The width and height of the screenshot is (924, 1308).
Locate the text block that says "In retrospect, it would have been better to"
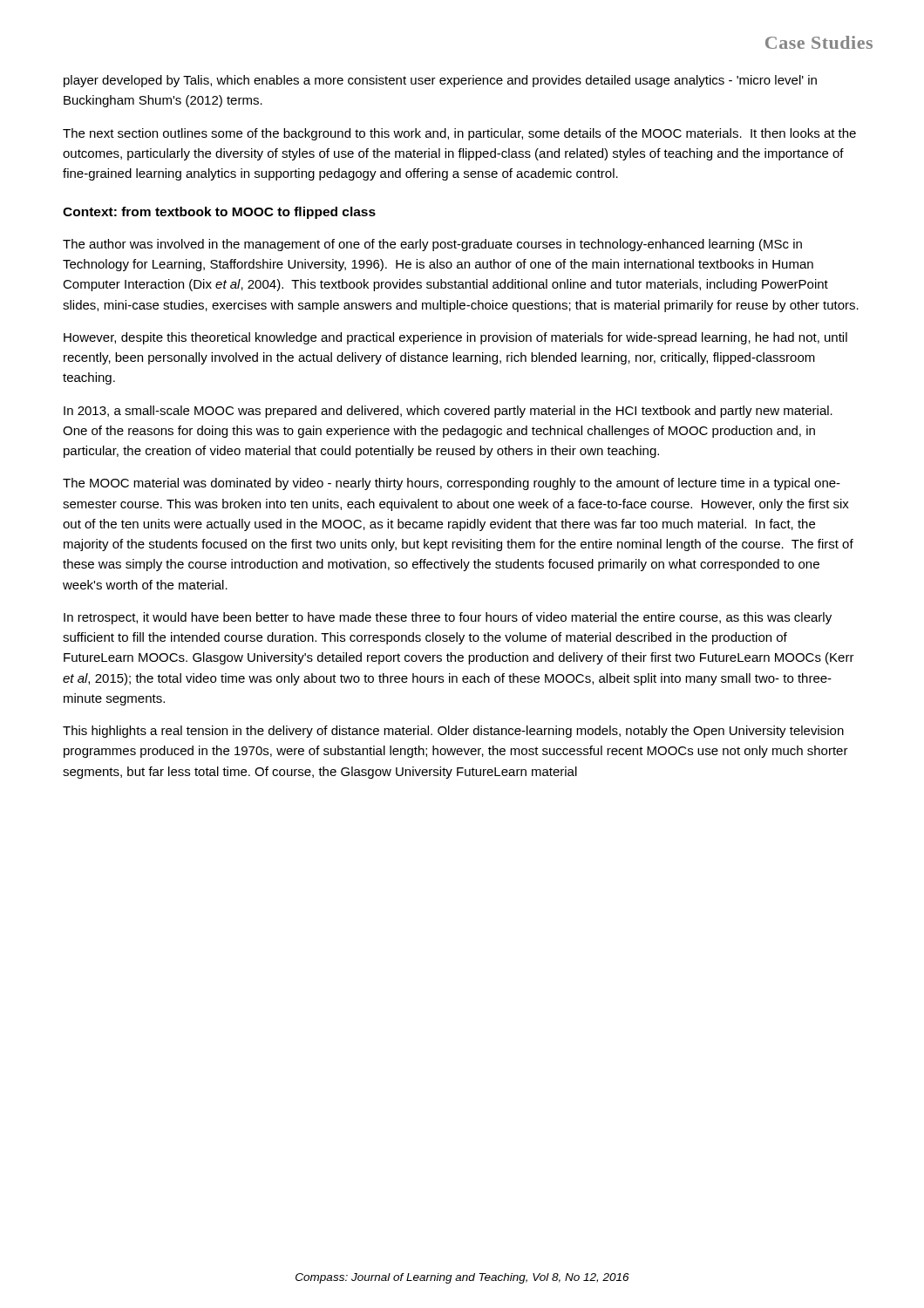pyautogui.click(x=458, y=657)
